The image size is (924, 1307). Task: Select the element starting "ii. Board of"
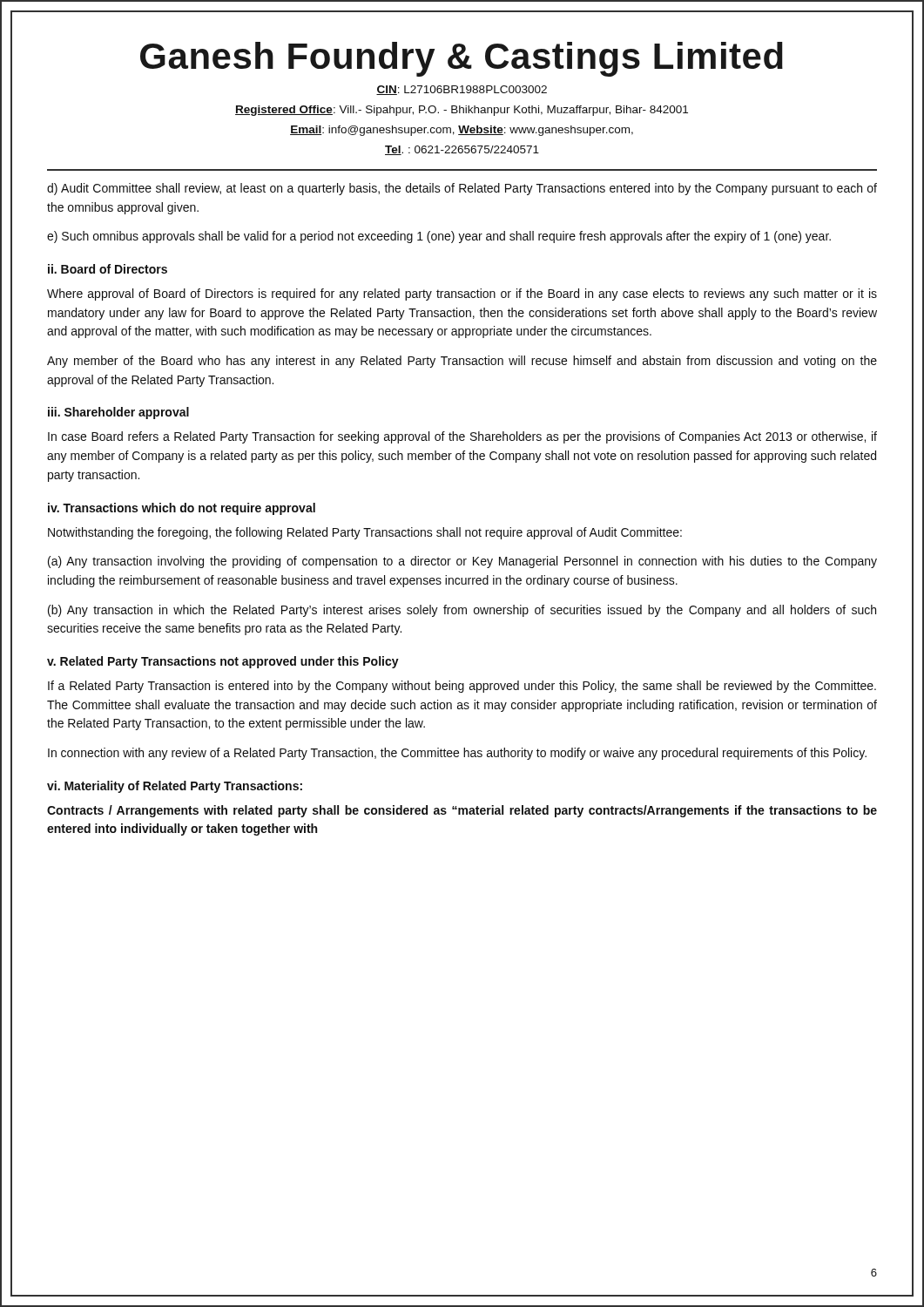click(x=107, y=269)
